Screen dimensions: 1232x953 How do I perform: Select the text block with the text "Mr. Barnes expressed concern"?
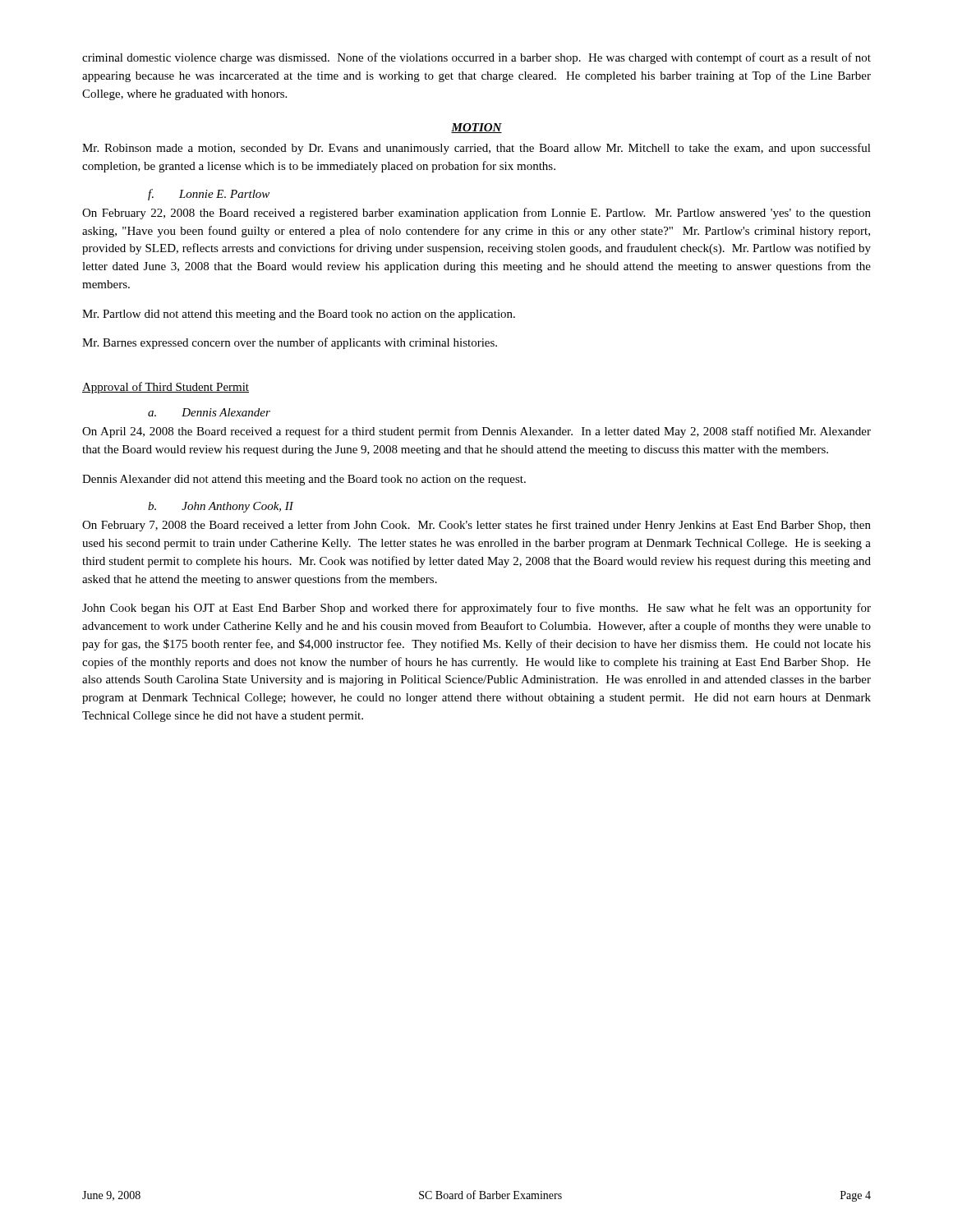coord(476,343)
